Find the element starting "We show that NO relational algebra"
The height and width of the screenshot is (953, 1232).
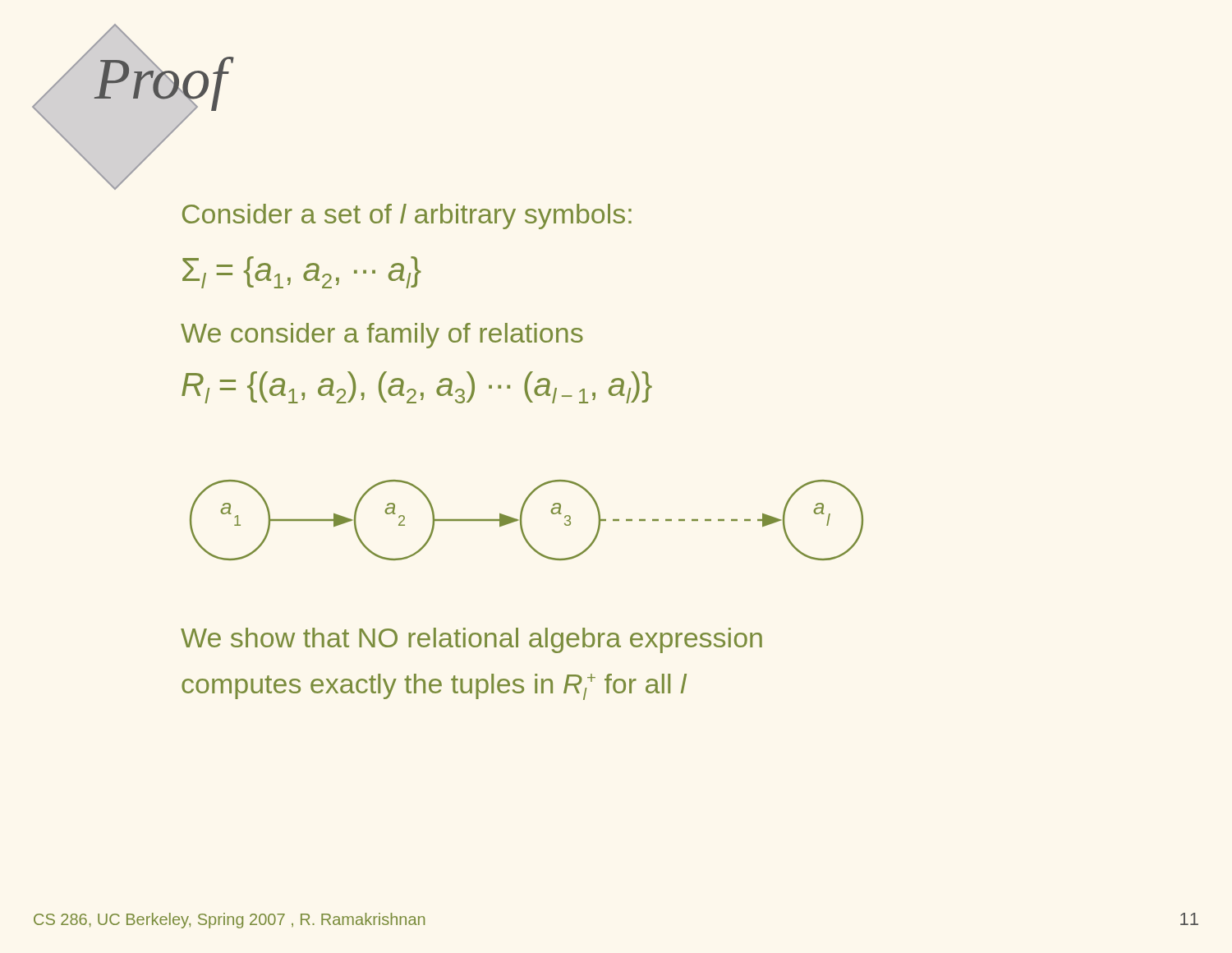(x=471, y=640)
